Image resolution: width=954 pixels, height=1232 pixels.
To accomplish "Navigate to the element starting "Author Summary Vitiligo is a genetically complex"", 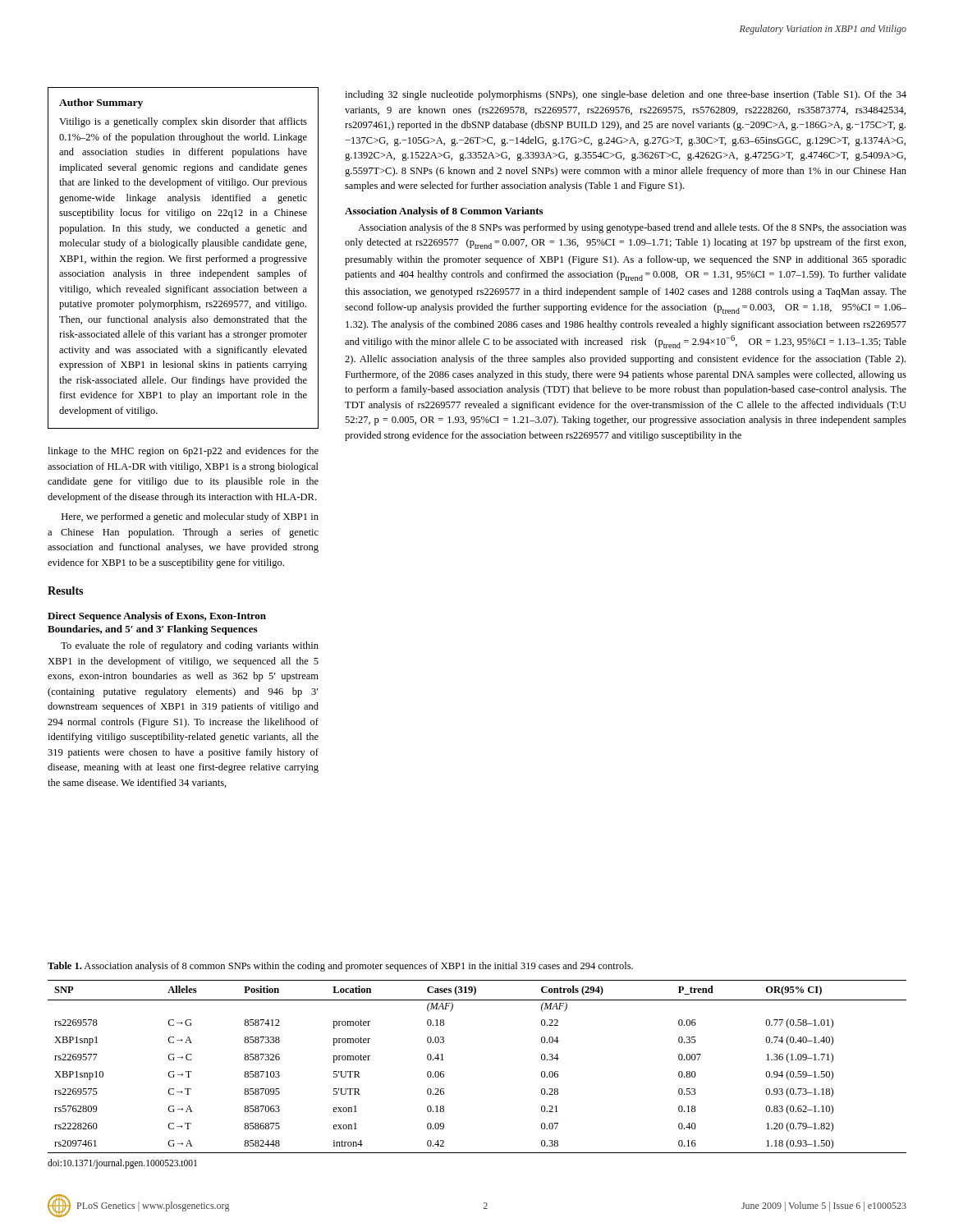I will (x=183, y=257).
